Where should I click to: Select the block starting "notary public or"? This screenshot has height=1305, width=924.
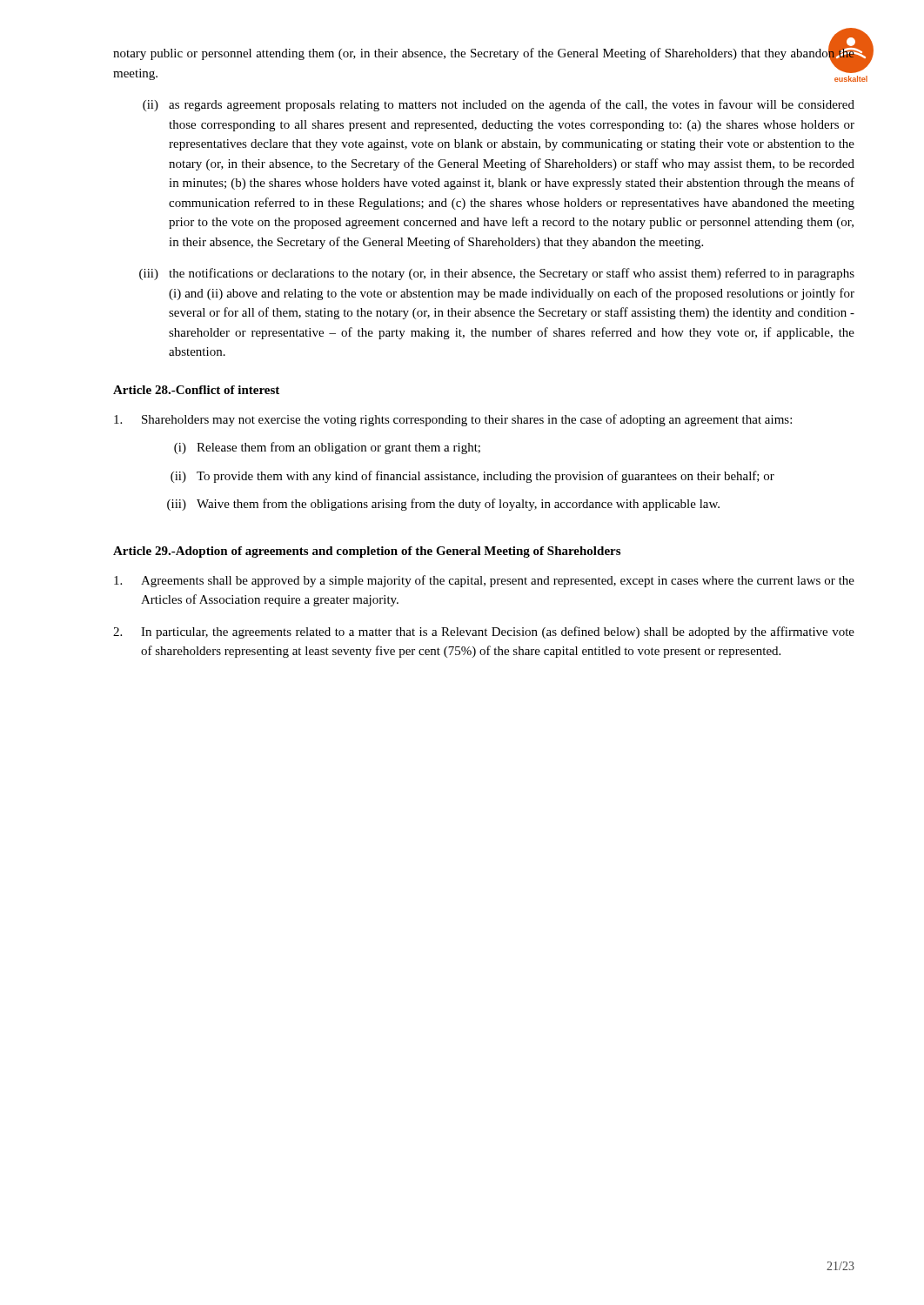[484, 63]
